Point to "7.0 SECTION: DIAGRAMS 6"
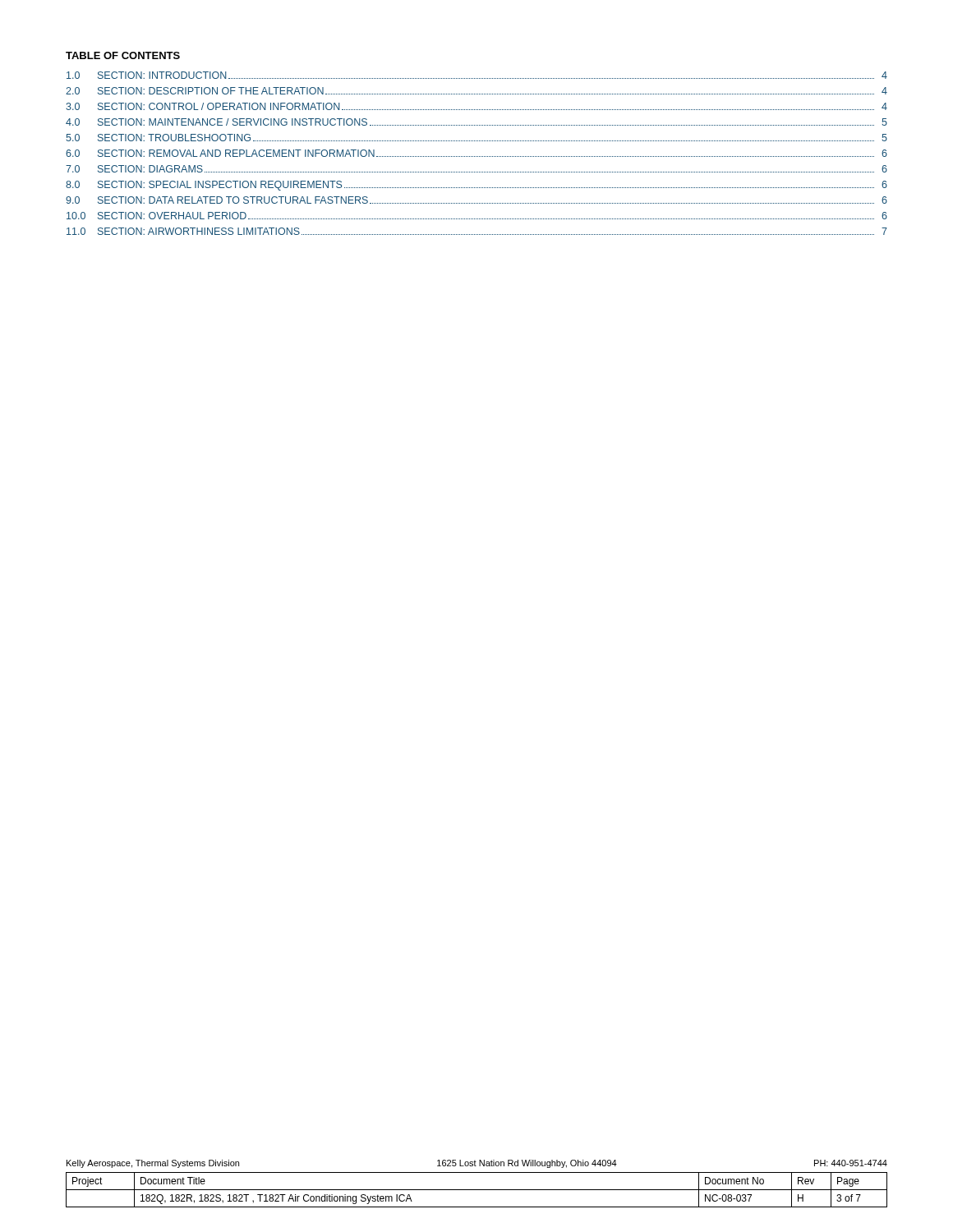This screenshot has height=1232, width=953. [476, 169]
